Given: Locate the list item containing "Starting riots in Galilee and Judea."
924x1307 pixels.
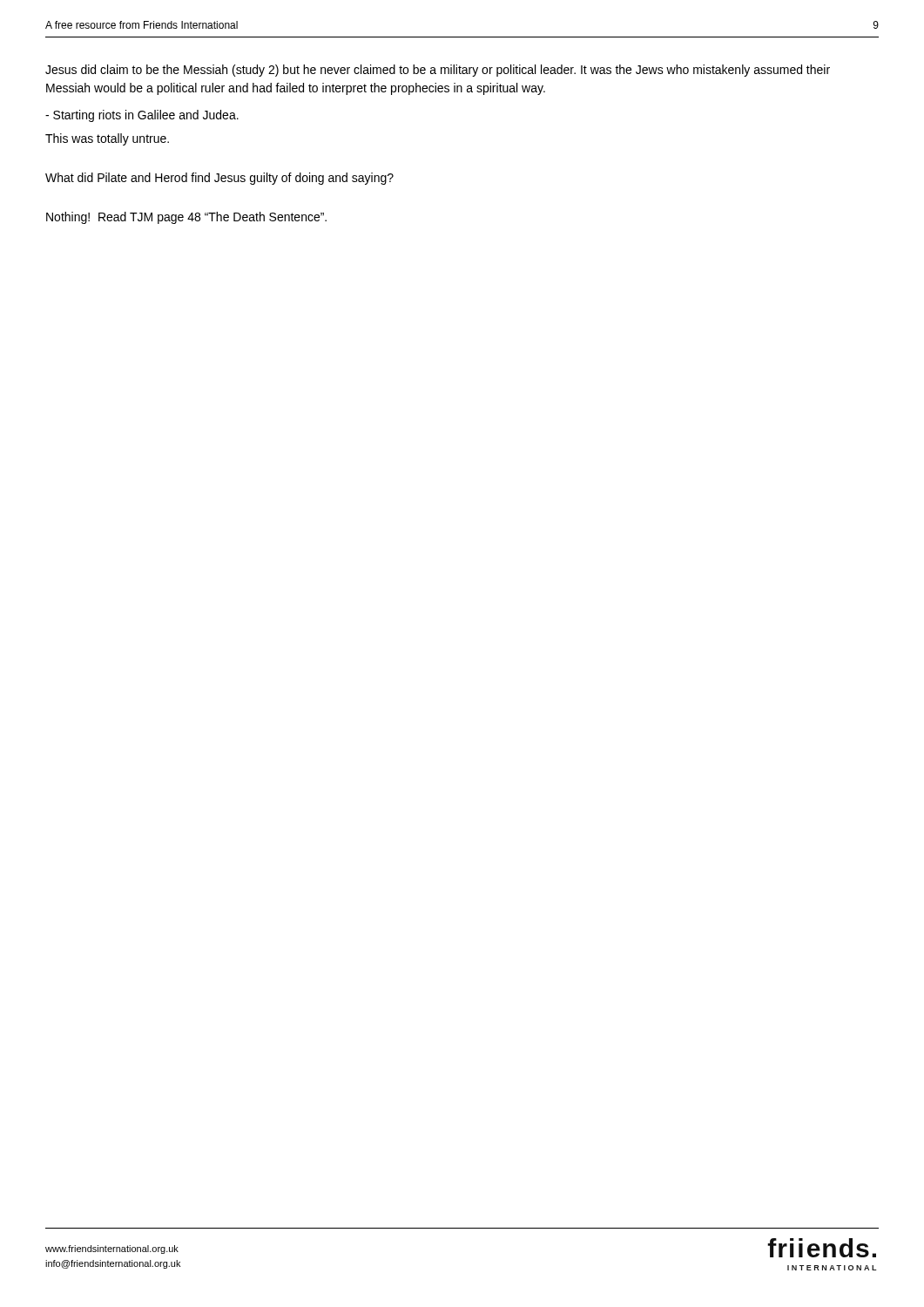Looking at the screenshot, I should (142, 115).
